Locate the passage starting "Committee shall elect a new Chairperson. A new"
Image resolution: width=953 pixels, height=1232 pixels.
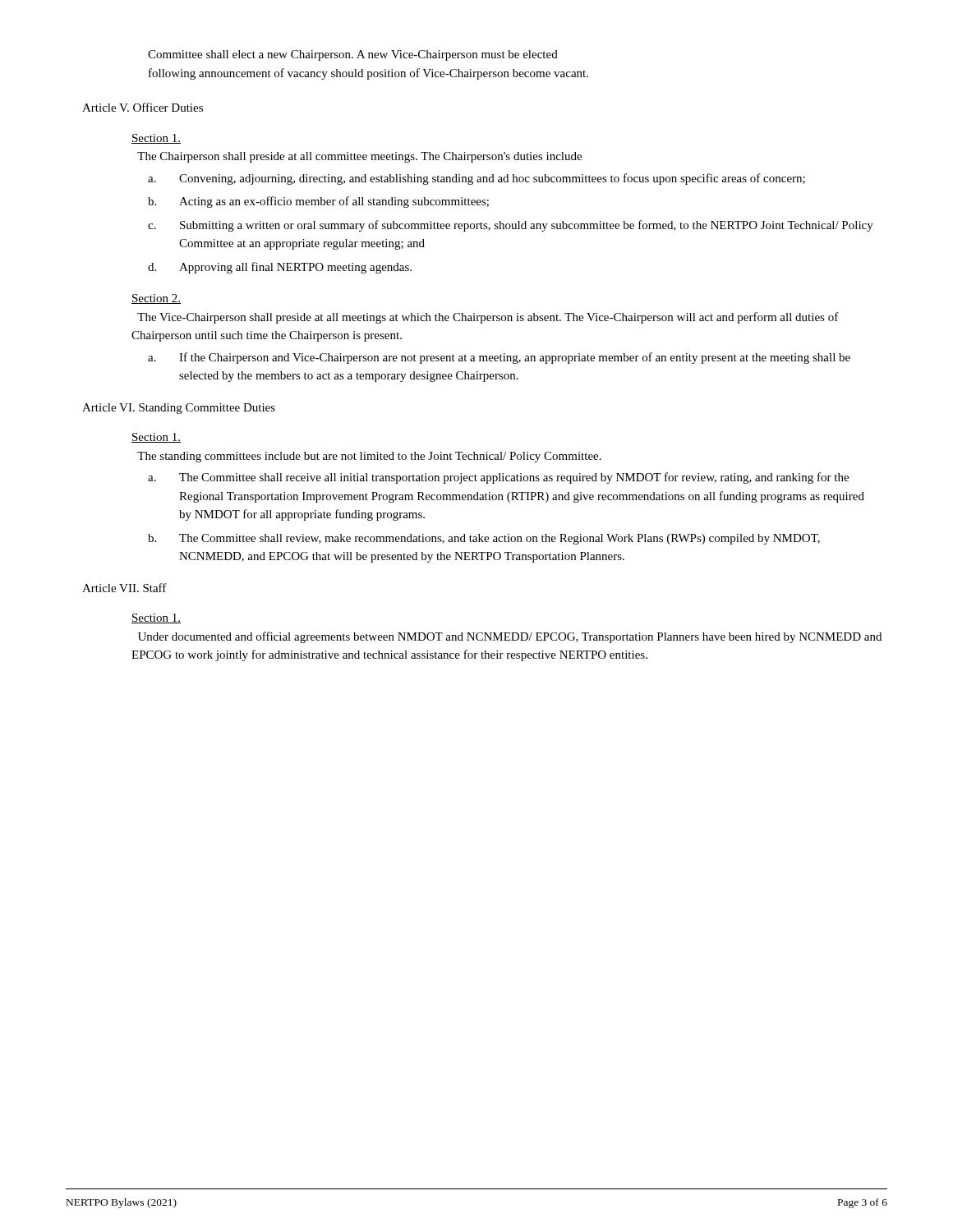click(368, 63)
